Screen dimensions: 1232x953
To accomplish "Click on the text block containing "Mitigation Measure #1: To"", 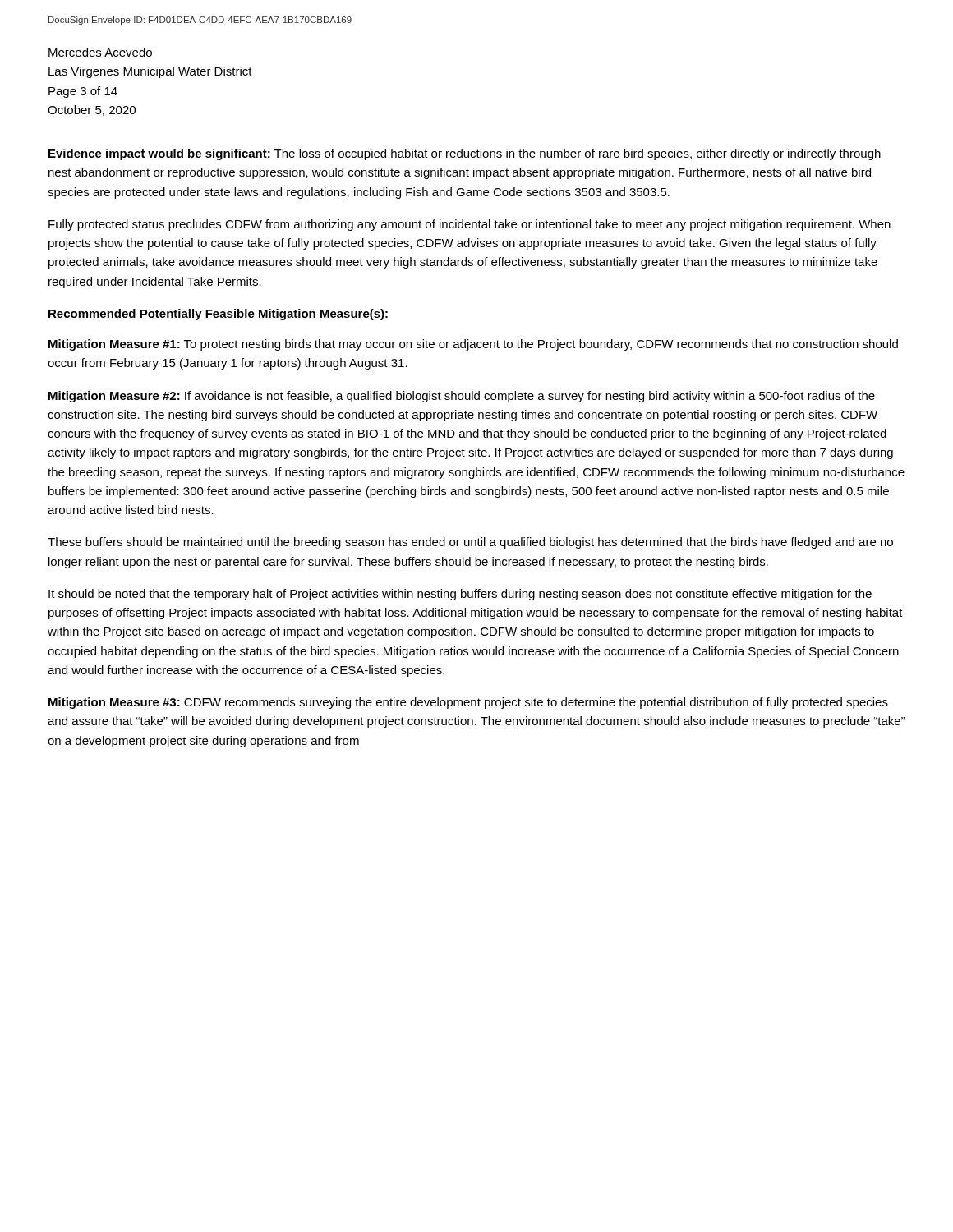I will click(473, 353).
